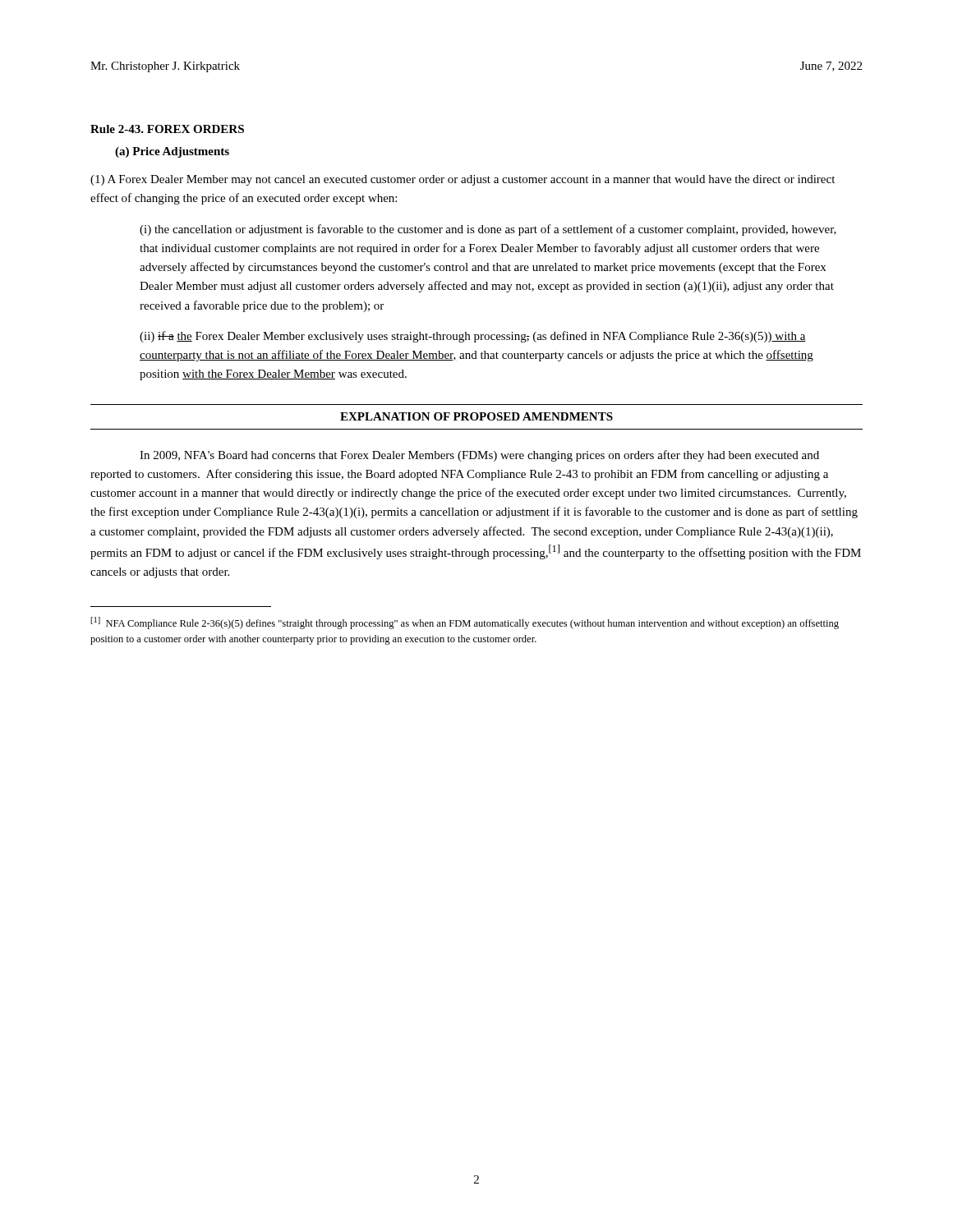Navigate to the passage starting "(i) the cancellation or"
The height and width of the screenshot is (1232, 953).
(488, 267)
